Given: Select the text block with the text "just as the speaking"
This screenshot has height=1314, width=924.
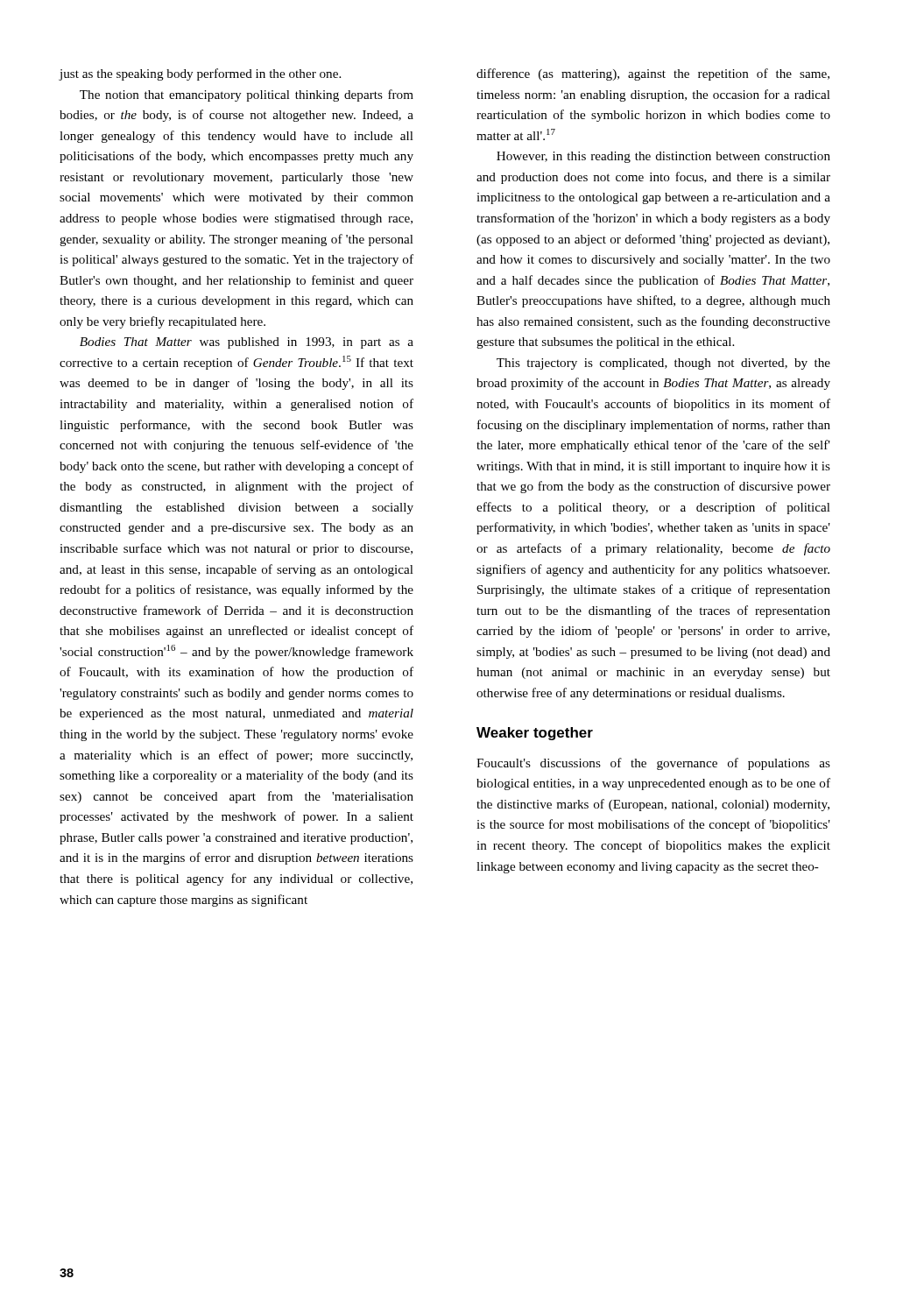Looking at the screenshot, I should [236, 486].
